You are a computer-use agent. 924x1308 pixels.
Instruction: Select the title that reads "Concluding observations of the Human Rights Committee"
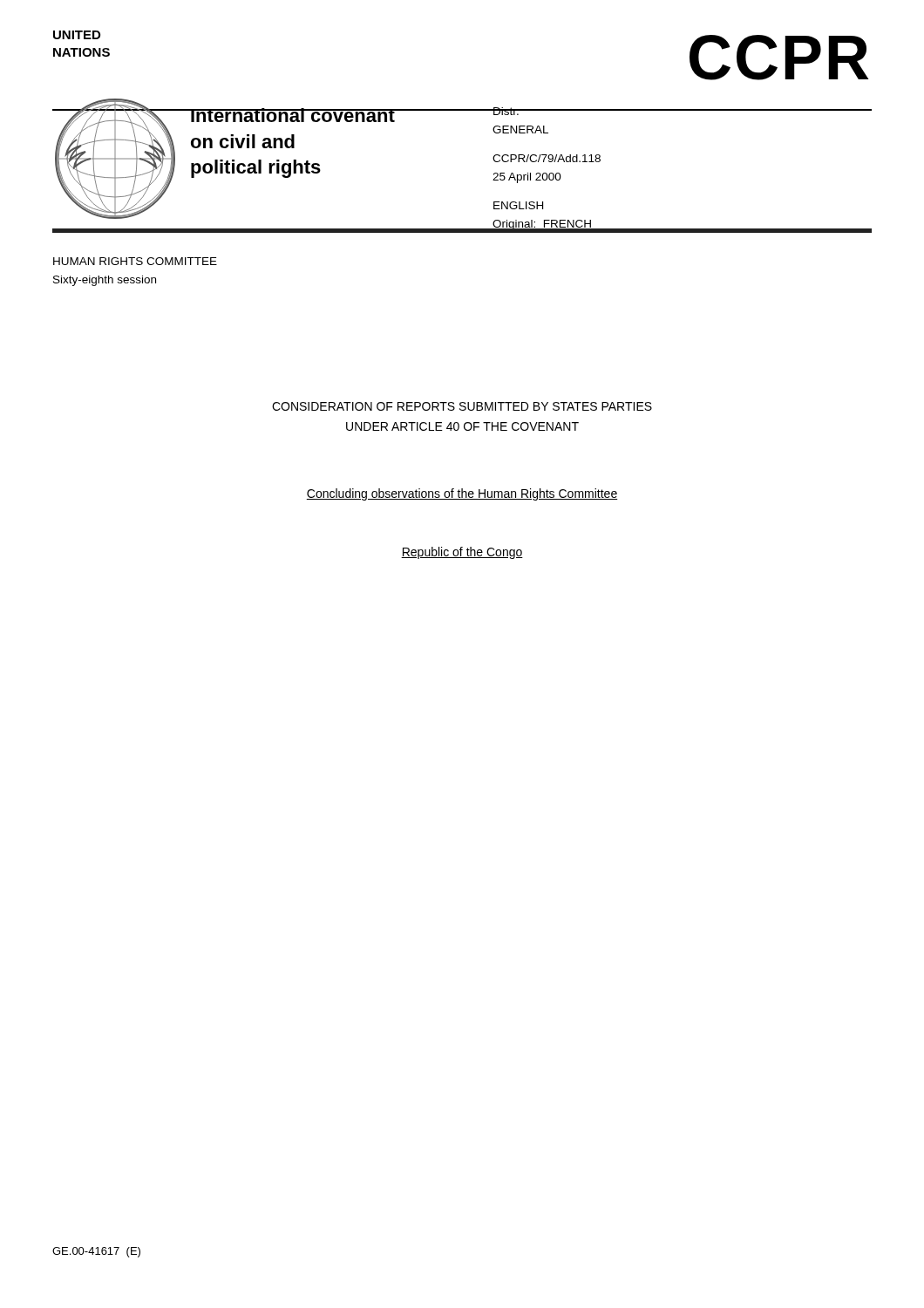(x=462, y=494)
